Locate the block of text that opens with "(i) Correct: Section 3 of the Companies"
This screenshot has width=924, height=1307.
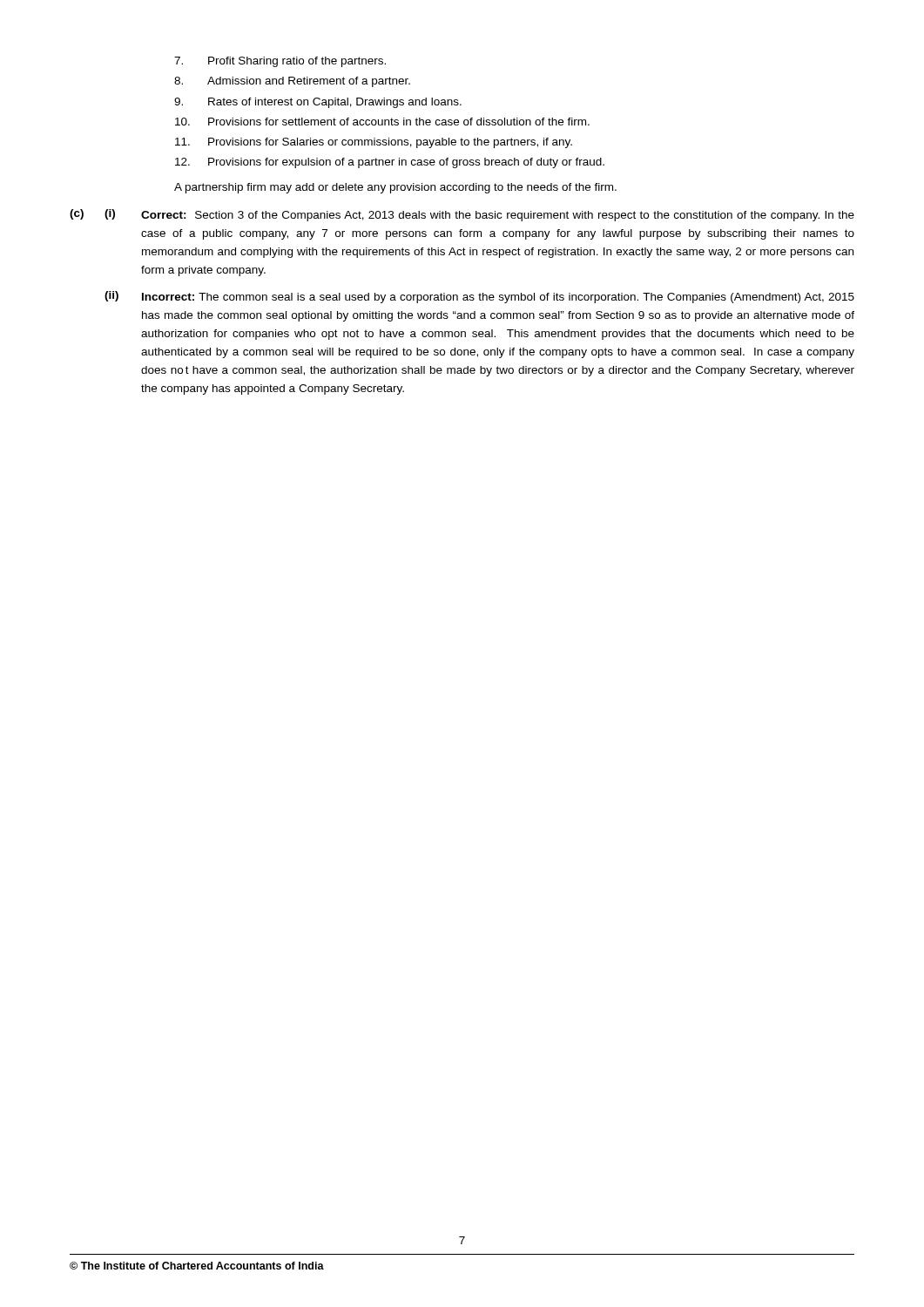[x=479, y=243]
